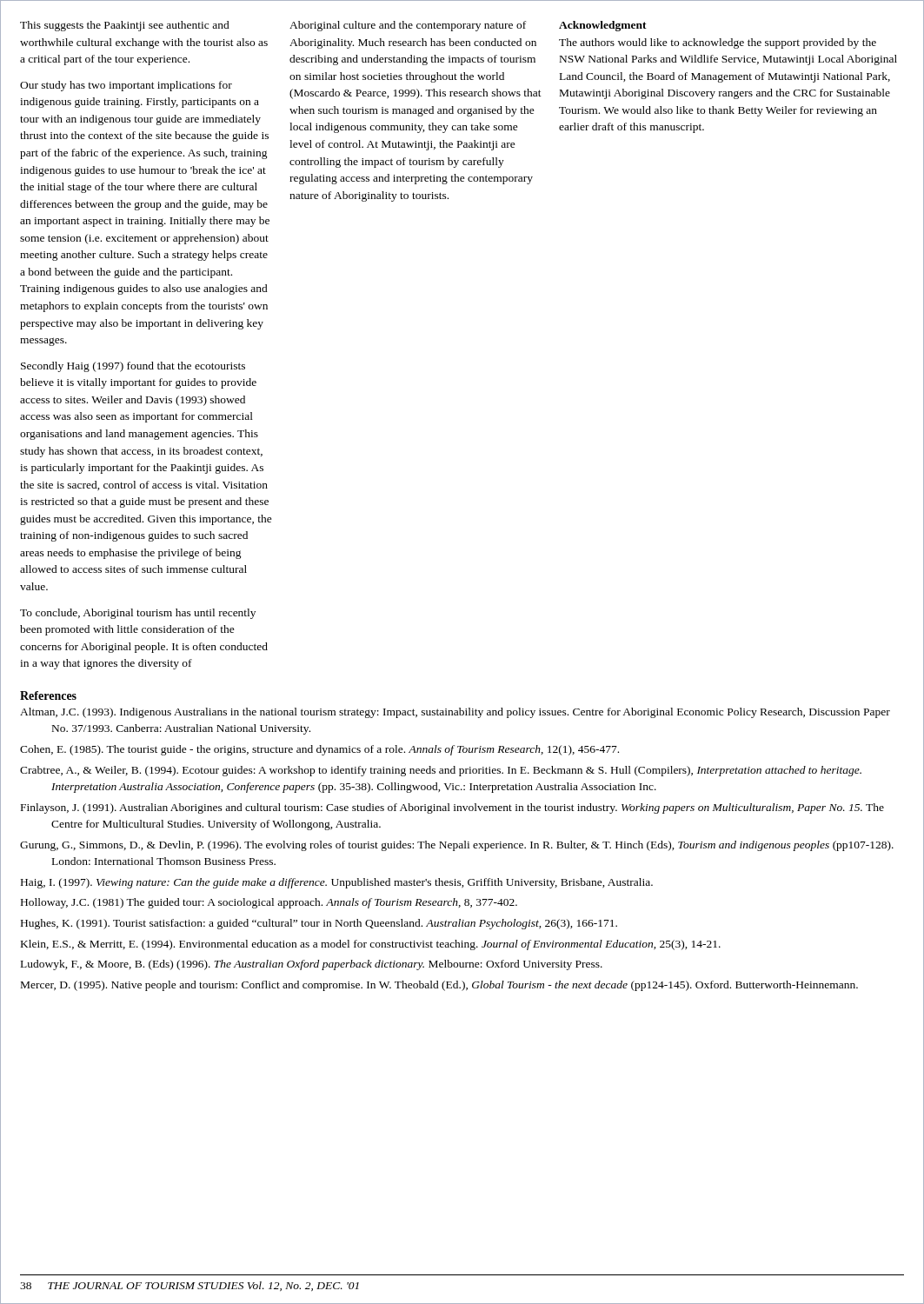Click the passage that begins "Holloway, J.C. (1981) The"
This screenshot has height=1304, width=924.
(x=269, y=902)
